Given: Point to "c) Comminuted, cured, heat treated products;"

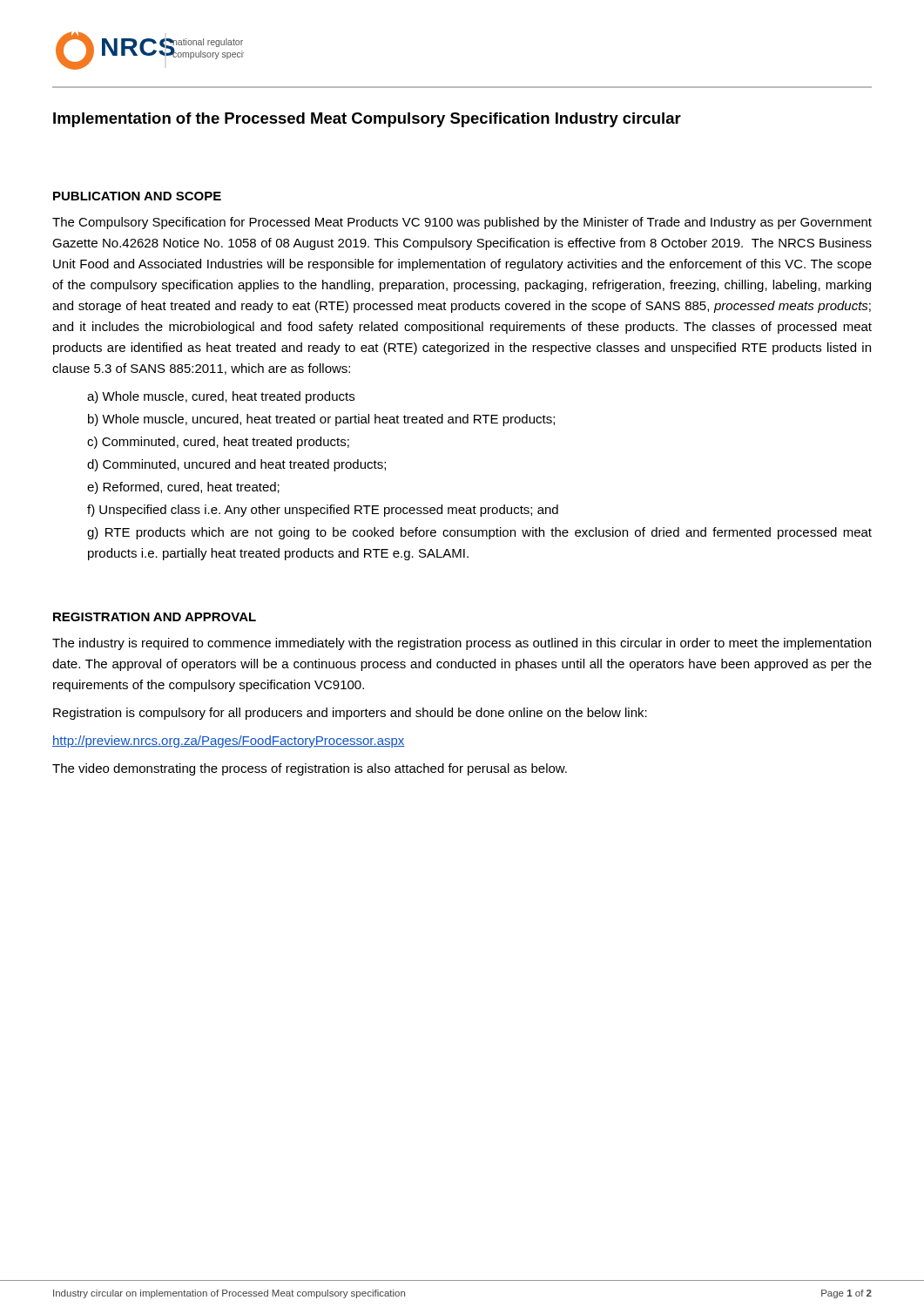Looking at the screenshot, I should 219,441.
